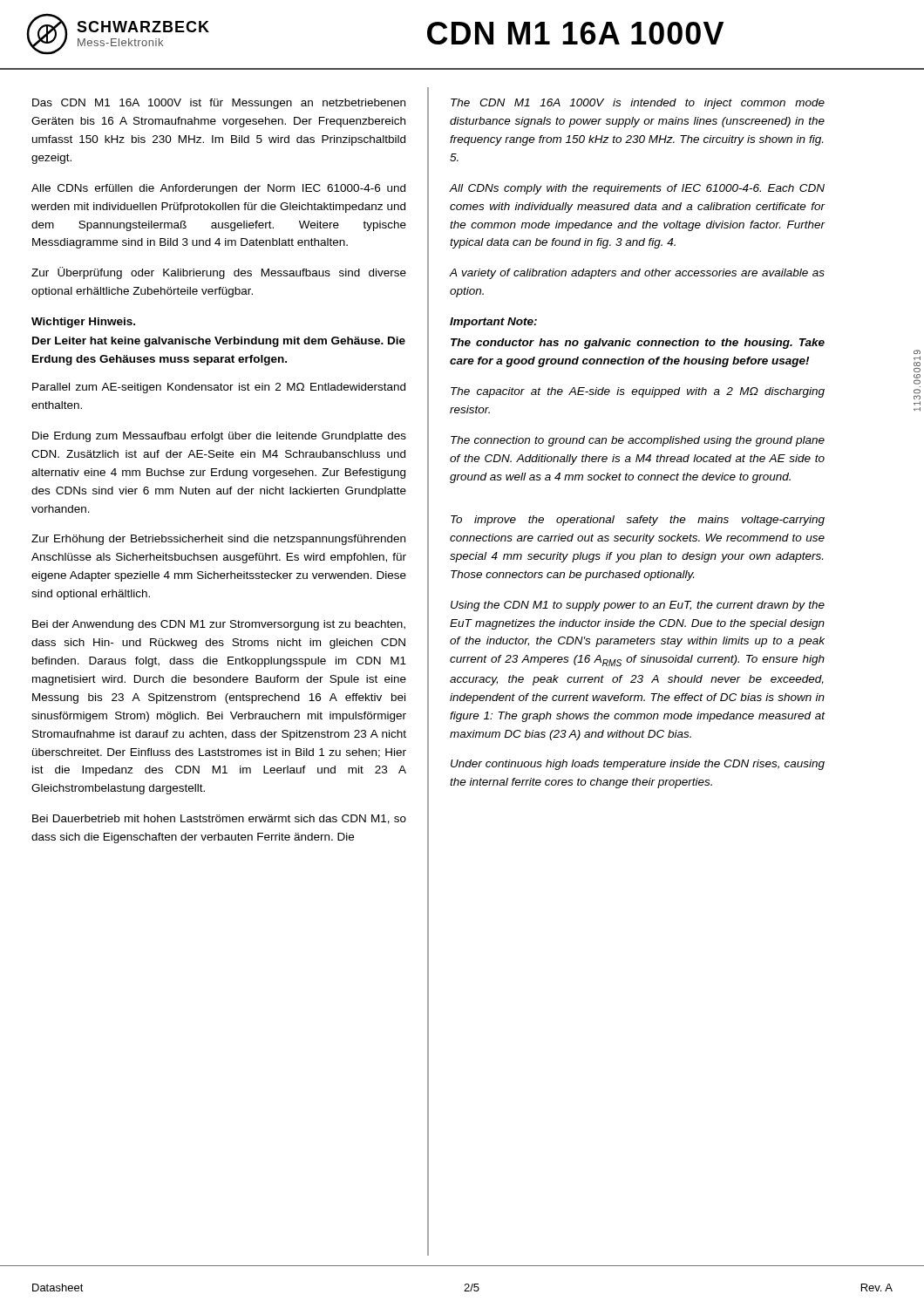This screenshot has width=924, height=1308.
Task: Point to the section header beginning "Wichtiger Hinweis. Der Leiter hat keine galvanische"
Action: pyautogui.click(x=219, y=341)
